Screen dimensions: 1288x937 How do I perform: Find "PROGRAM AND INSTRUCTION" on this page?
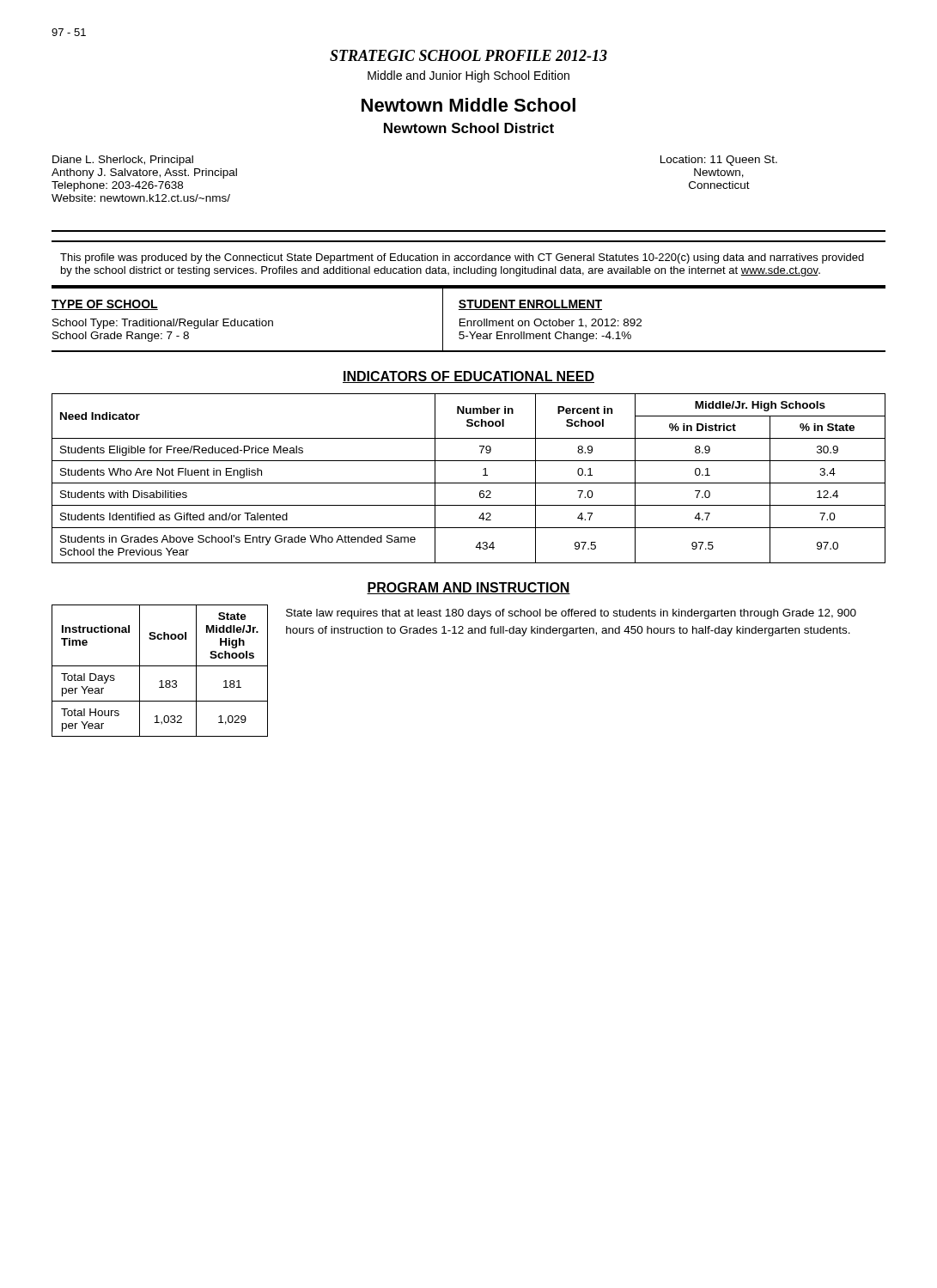coord(468,588)
